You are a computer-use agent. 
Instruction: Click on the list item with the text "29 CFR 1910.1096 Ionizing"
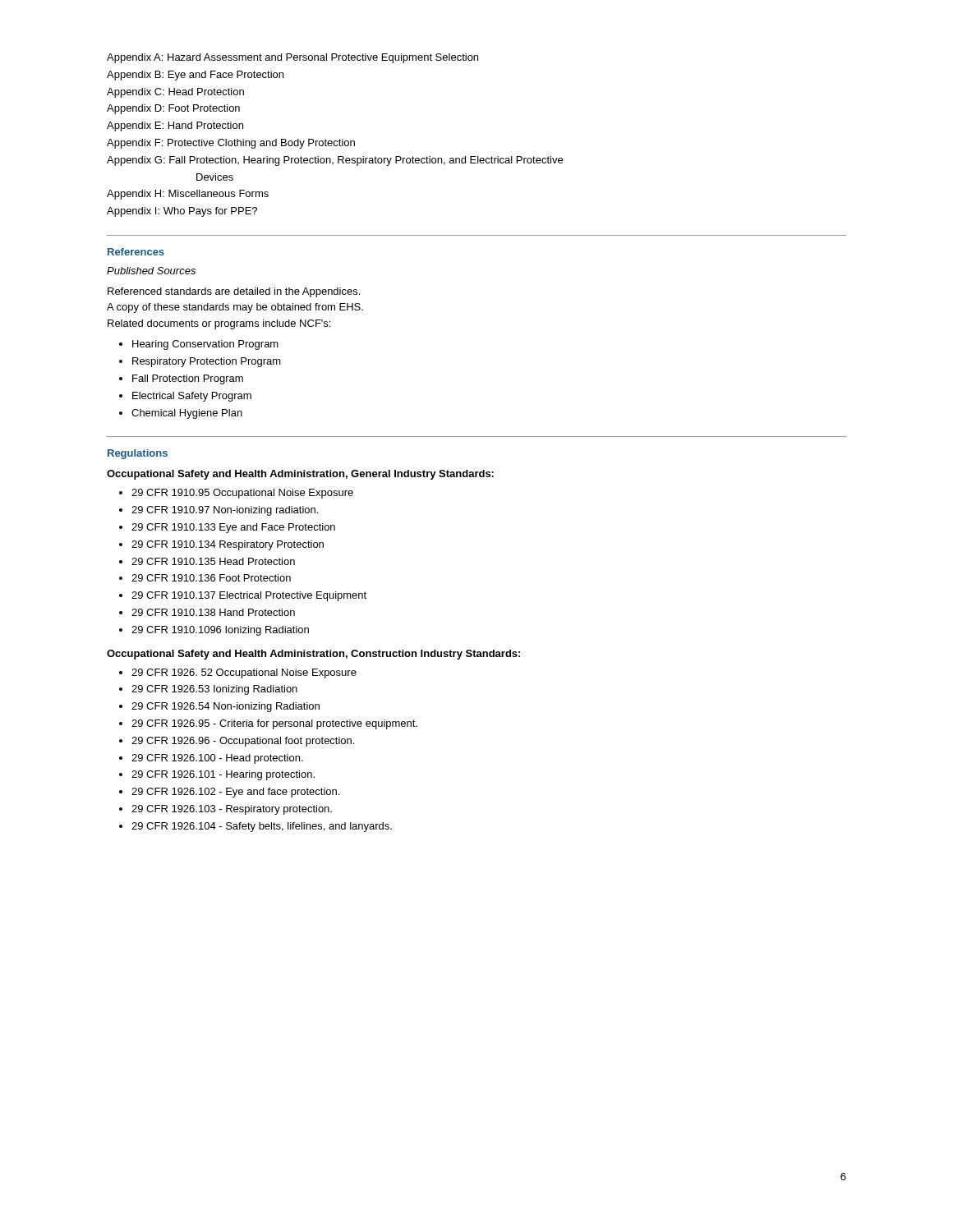(x=220, y=629)
